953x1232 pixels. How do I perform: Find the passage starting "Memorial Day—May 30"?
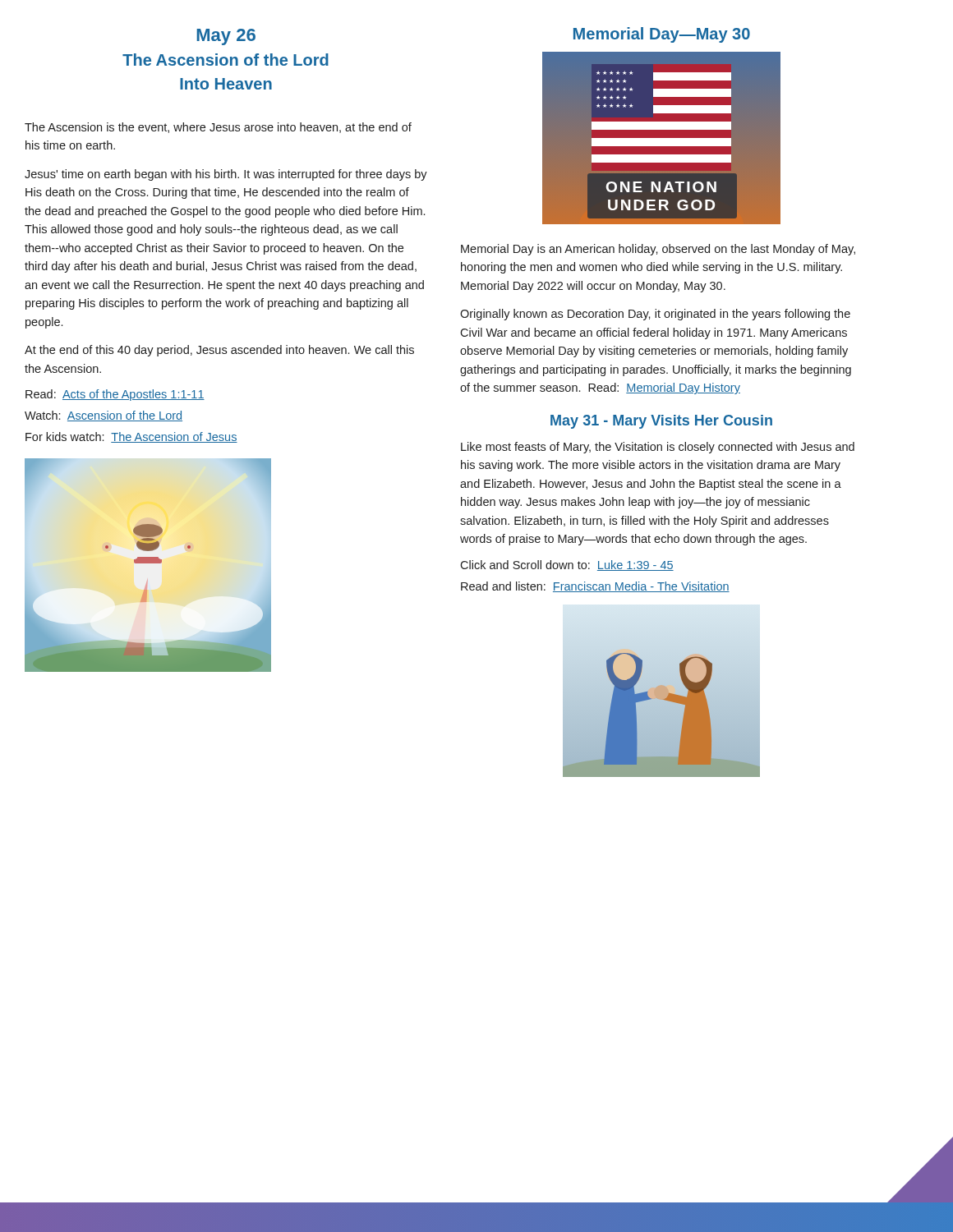pos(661,34)
